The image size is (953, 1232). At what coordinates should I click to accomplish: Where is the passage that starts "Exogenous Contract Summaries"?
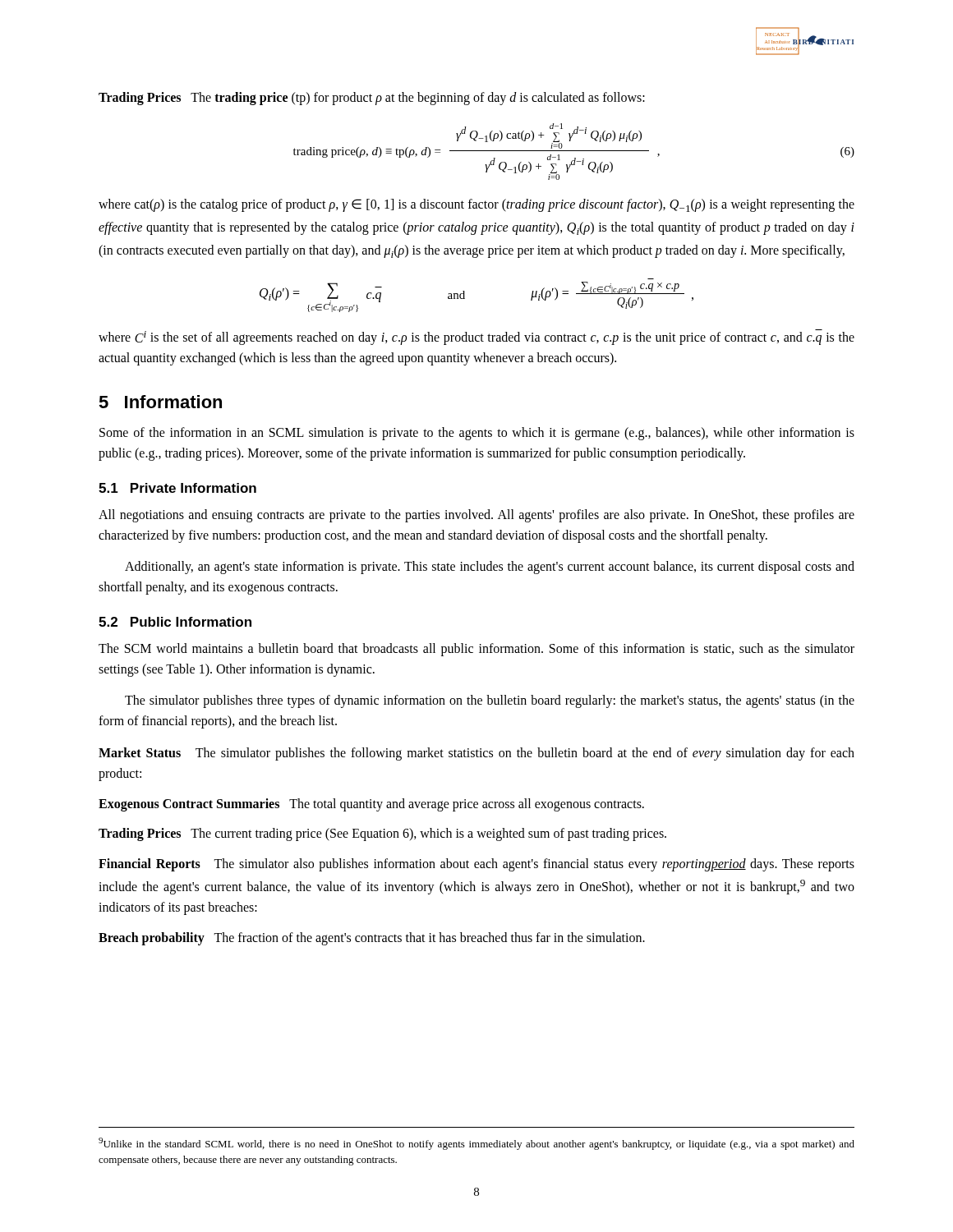372,803
